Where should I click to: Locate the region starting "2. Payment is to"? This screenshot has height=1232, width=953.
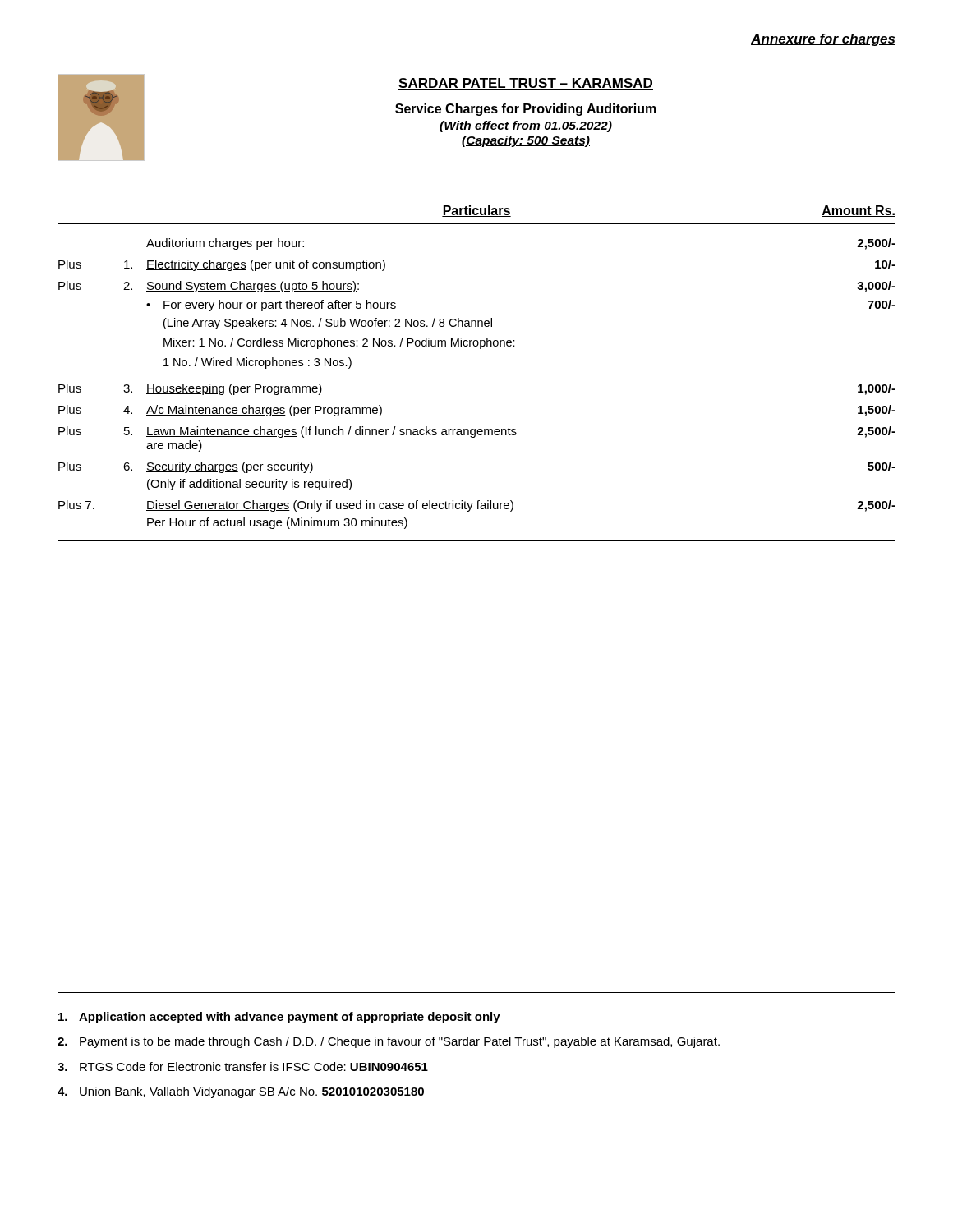point(389,1042)
